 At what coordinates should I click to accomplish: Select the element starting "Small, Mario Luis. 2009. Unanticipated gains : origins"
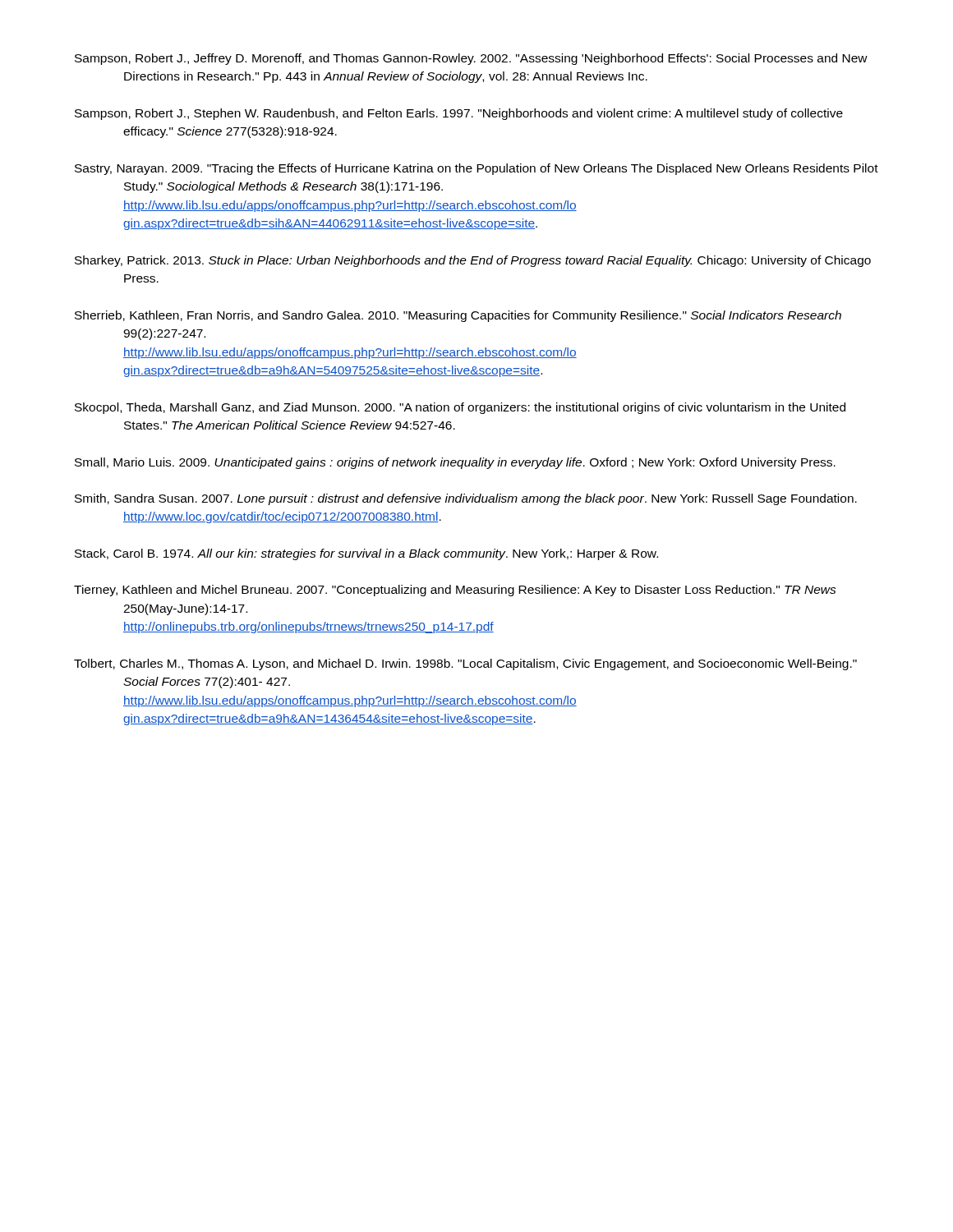click(x=455, y=462)
